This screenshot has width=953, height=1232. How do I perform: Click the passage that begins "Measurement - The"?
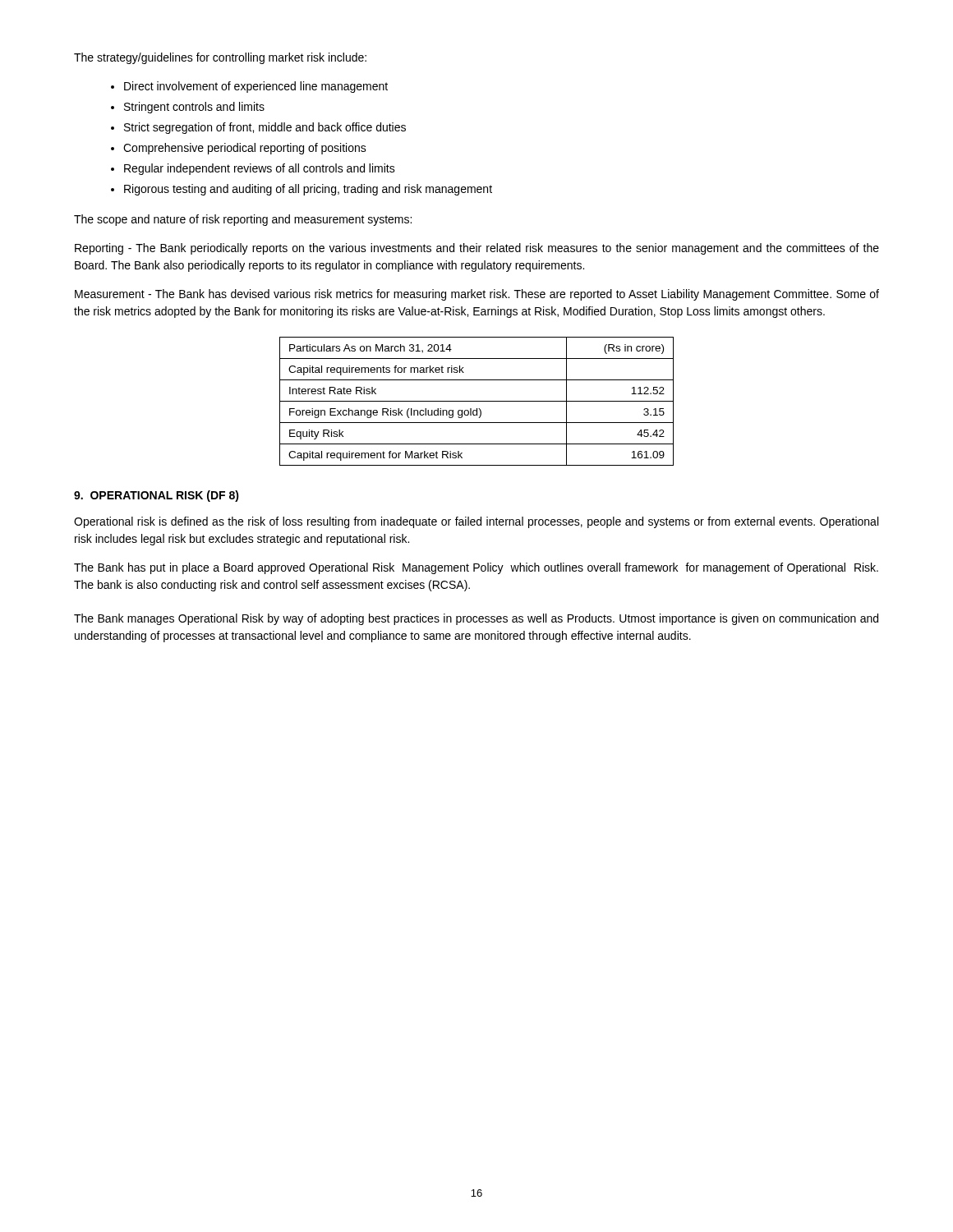[x=476, y=303]
